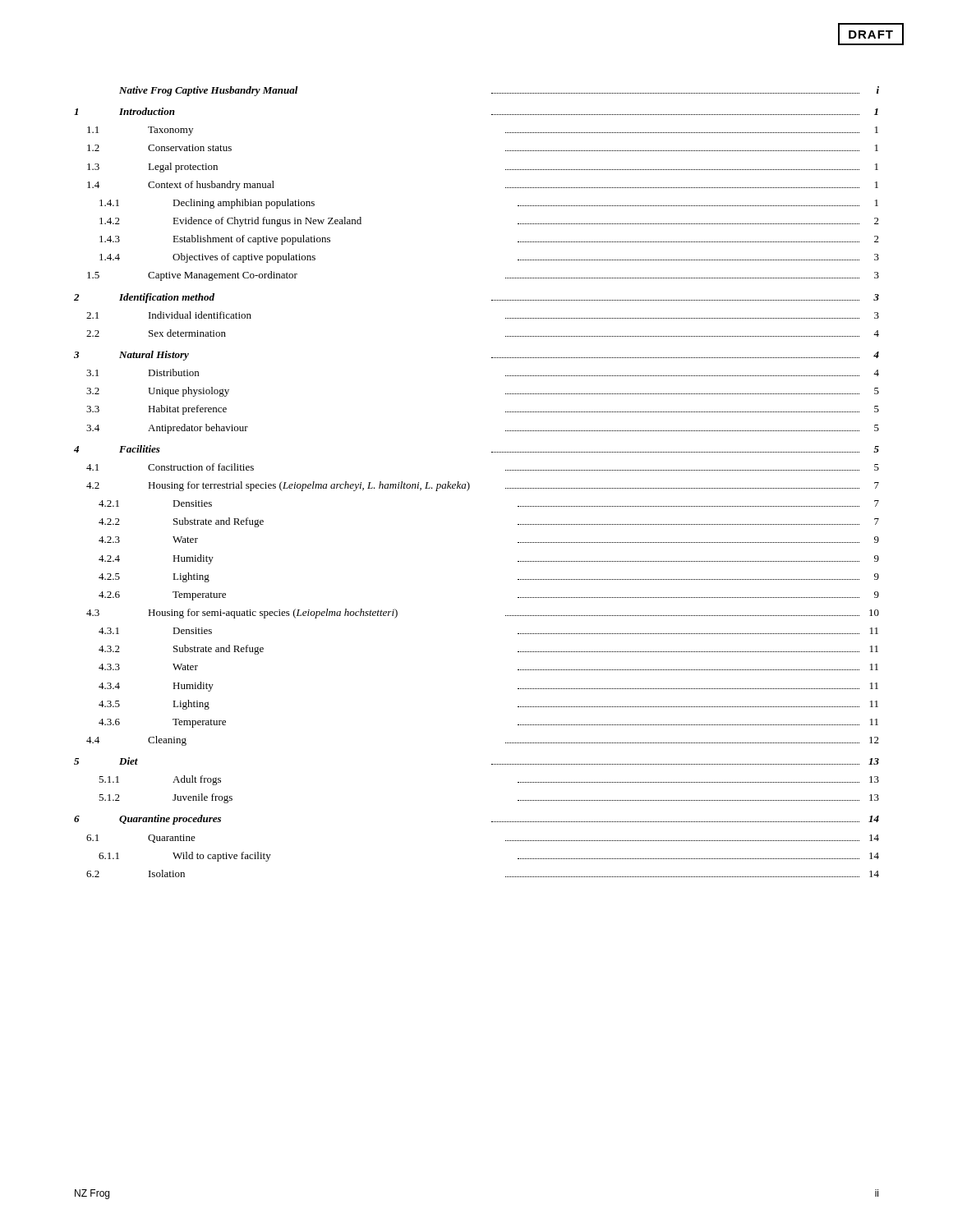The height and width of the screenshot is (1232, 953).
Task: Find the text starting "4.3 Establishment of captive populations 2"
Action: click(110, 239)
